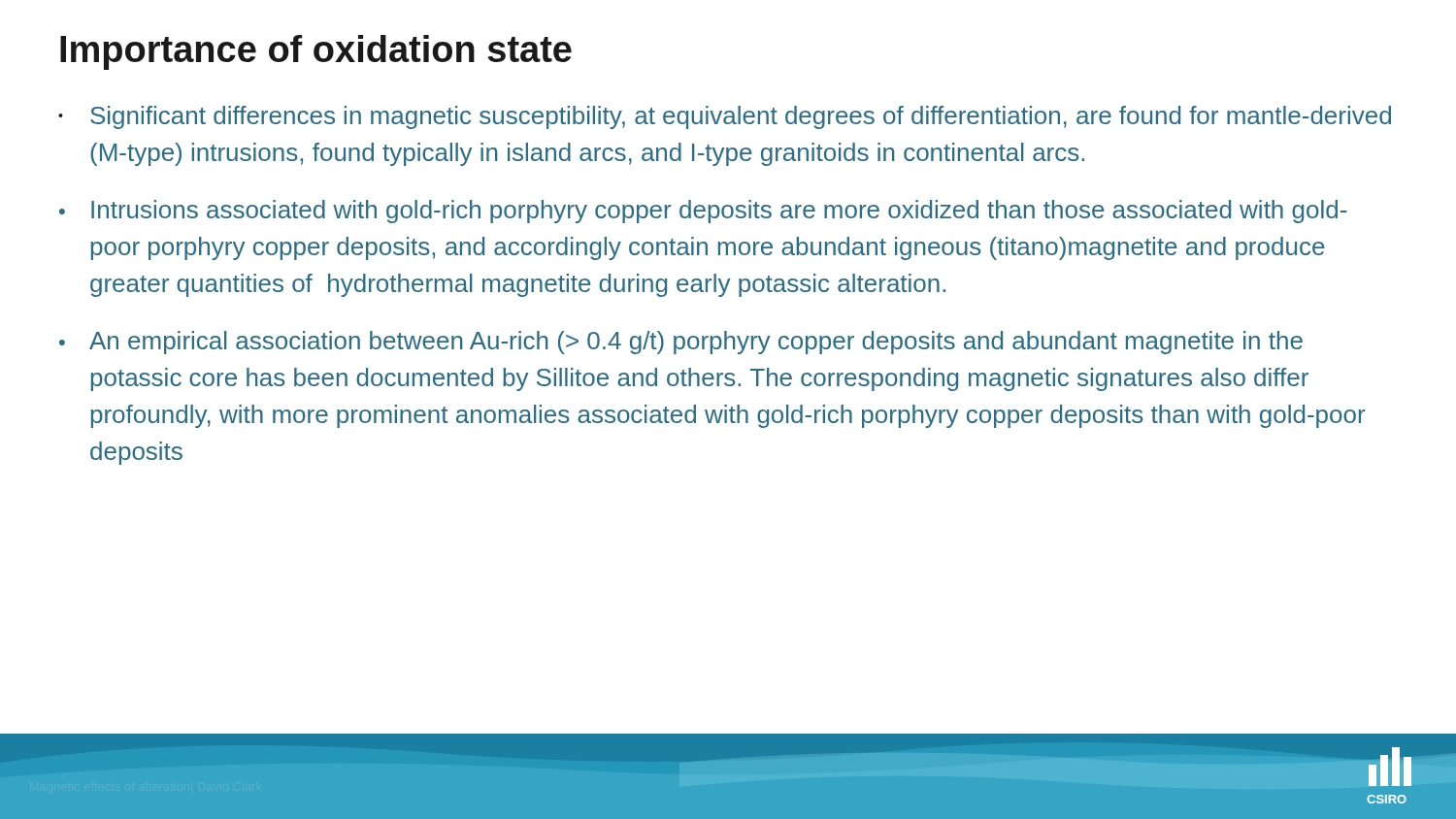The width and height of the screenshot is (1456, 819).
Task: Find the list item with the text "• Significant differences in magnetic"
Action: (x=728, y=135)
